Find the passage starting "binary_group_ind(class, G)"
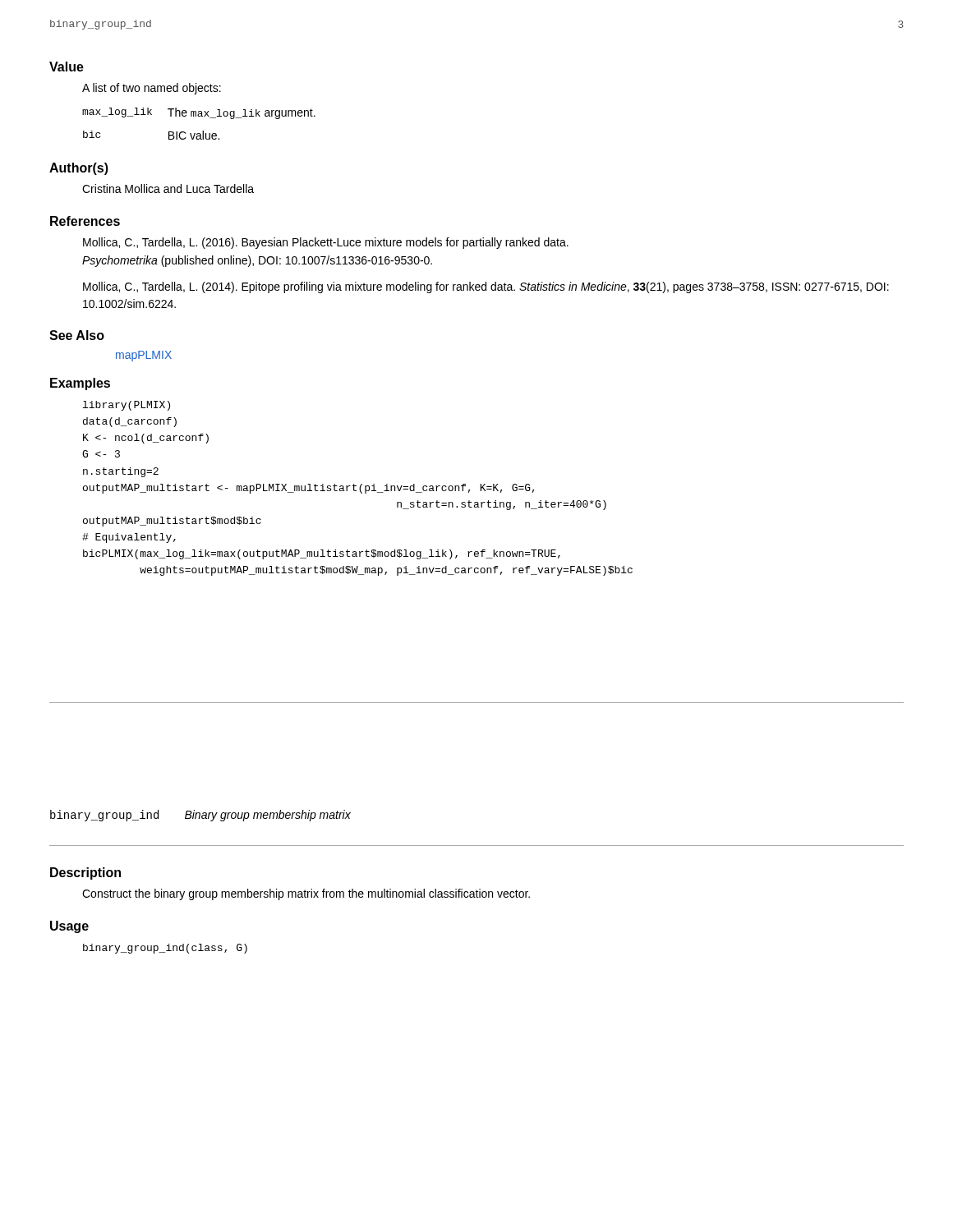This screenshot has height=1232, width=953. pos(165,948)
